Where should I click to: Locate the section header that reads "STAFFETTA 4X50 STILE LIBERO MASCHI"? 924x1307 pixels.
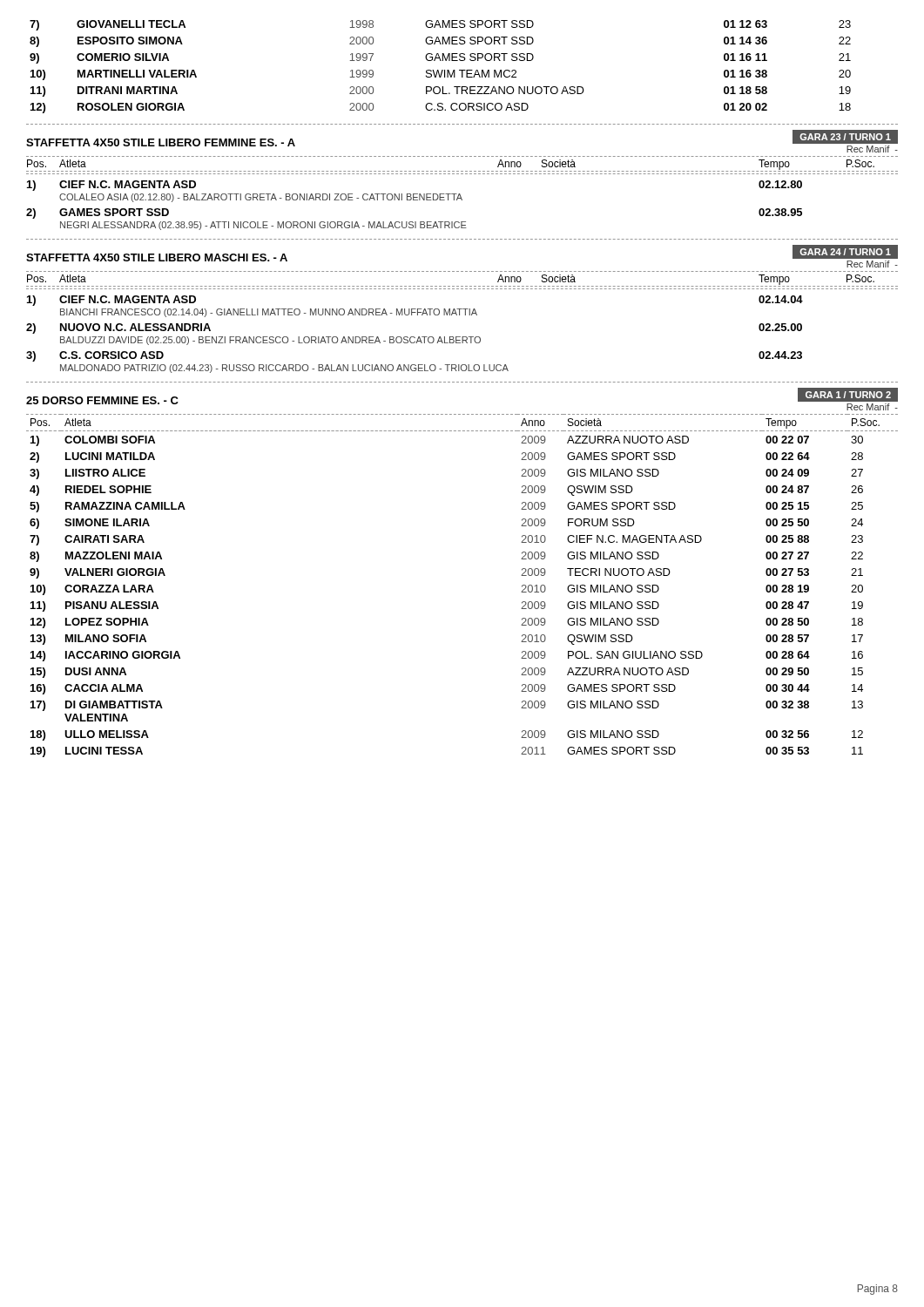(x=157, y=257)
